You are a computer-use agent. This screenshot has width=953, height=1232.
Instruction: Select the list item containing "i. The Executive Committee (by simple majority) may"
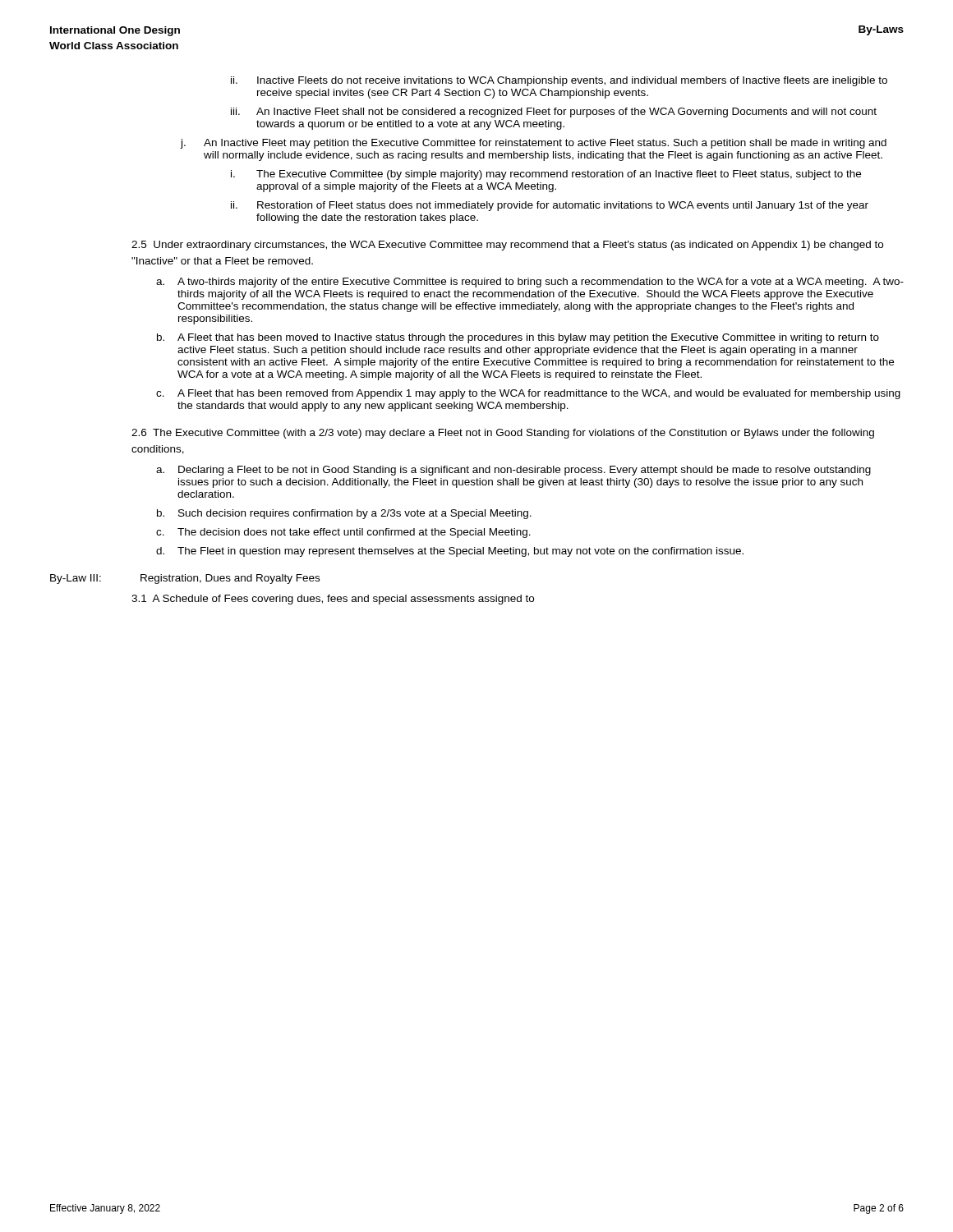coord(567,180)
